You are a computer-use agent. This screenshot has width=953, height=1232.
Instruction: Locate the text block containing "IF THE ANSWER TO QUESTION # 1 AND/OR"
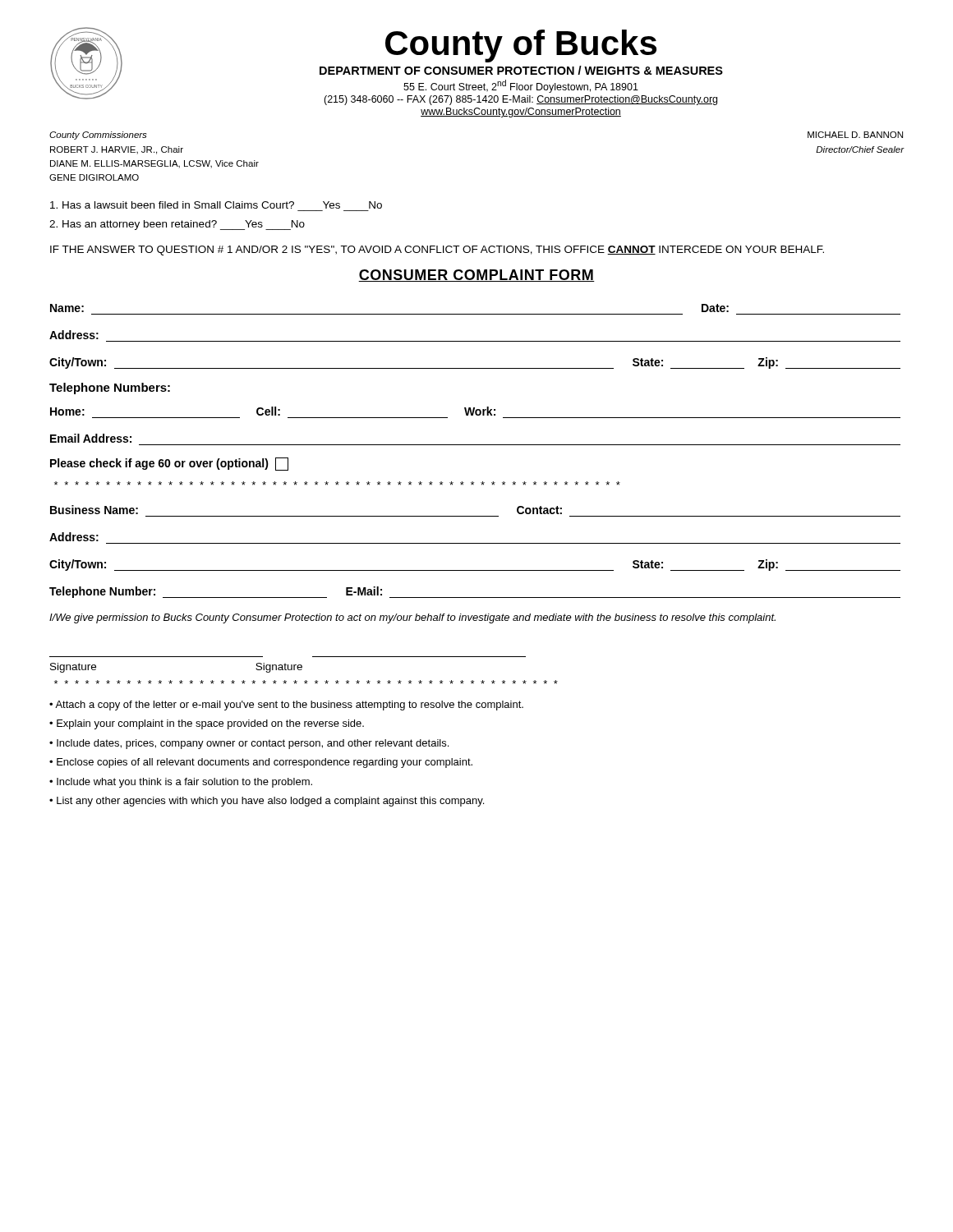pyautogui.click(x=437, y=249)
